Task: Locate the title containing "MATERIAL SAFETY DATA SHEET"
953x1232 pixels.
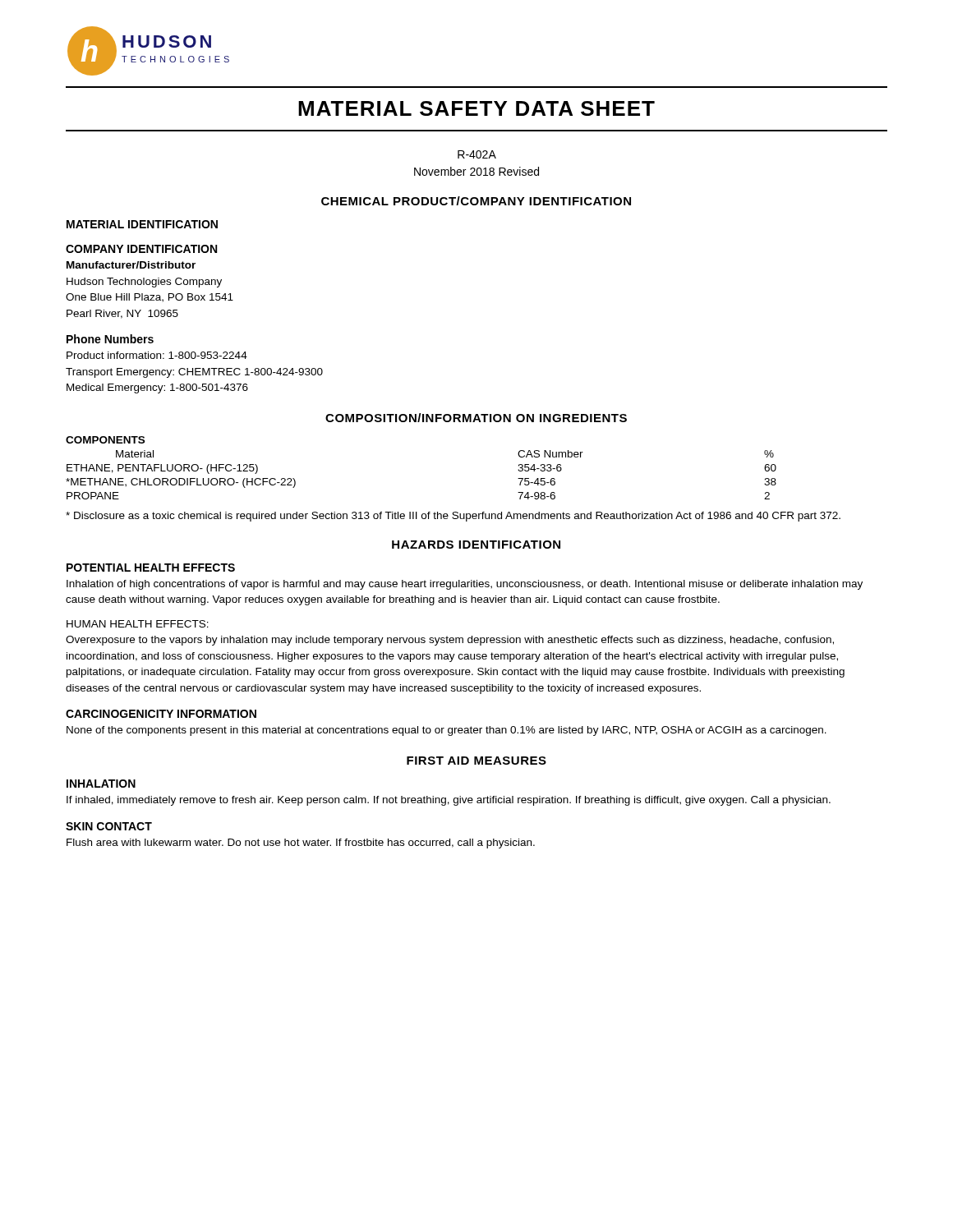Action: tap(476, 108)
